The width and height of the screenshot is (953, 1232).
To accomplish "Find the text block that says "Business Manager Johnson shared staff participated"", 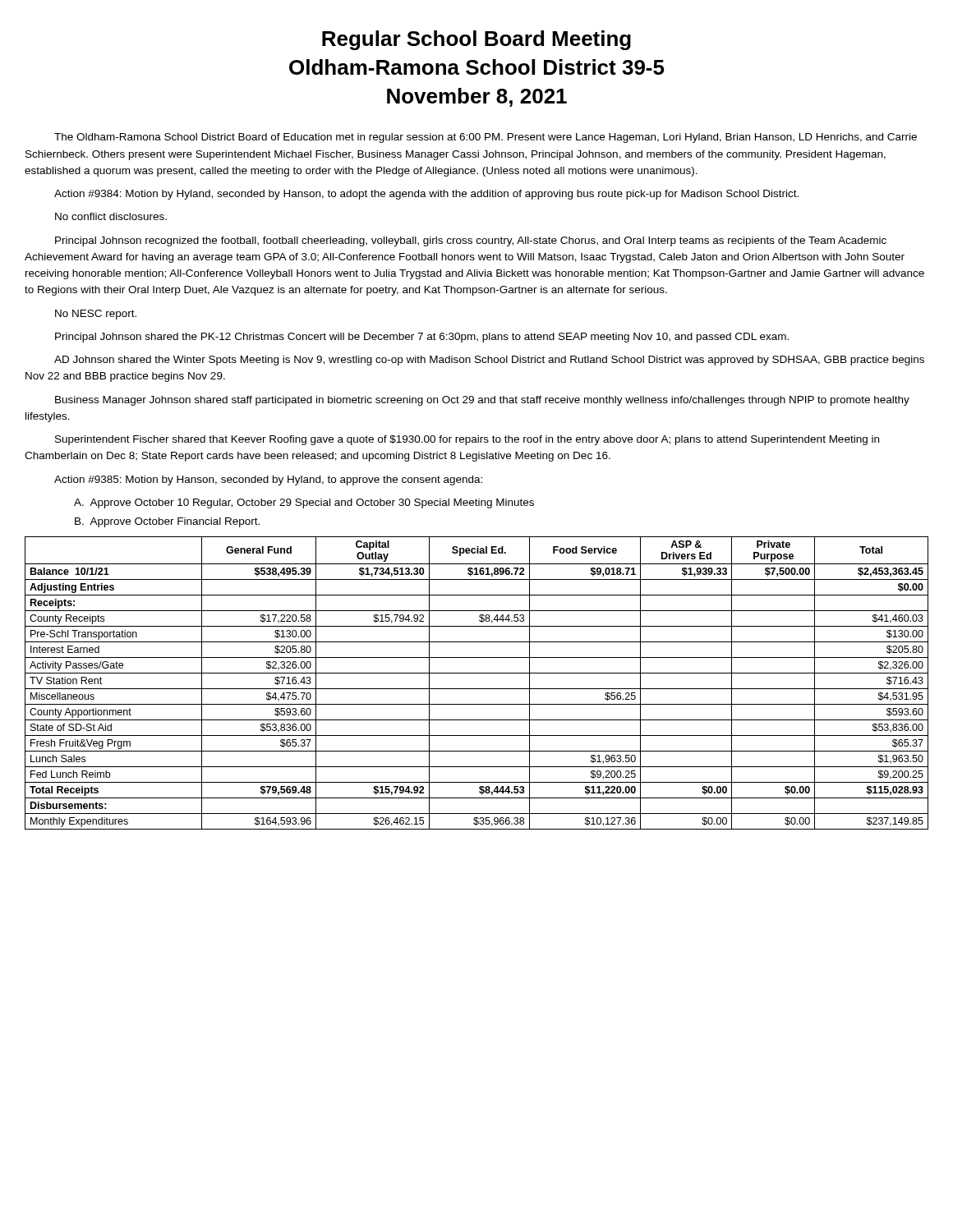I will click(467, 407).
